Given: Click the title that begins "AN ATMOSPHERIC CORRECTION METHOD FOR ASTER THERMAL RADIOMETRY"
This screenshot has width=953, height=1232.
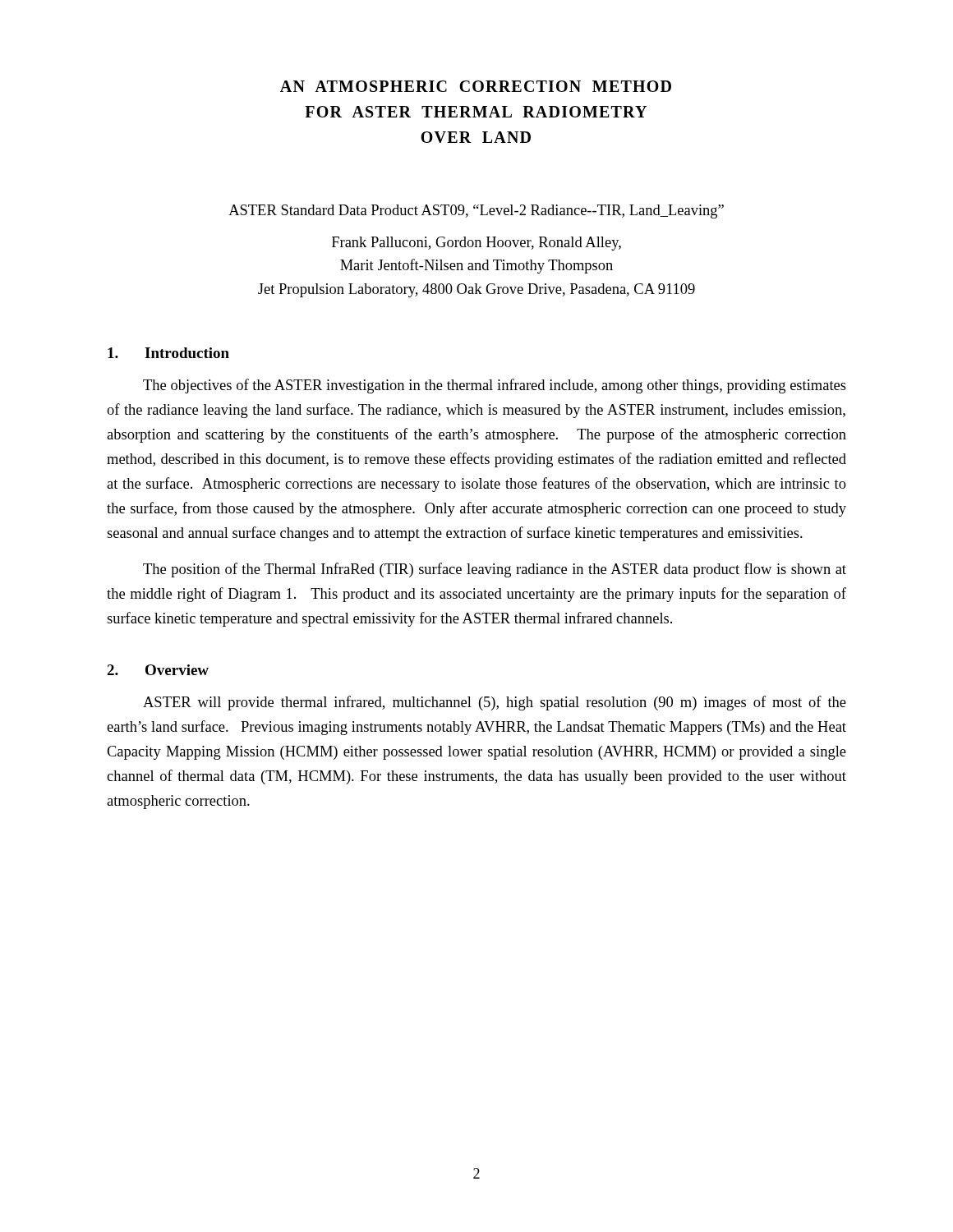Looking at the screenshot, I should pyautogui.click(x=476, y=112).
